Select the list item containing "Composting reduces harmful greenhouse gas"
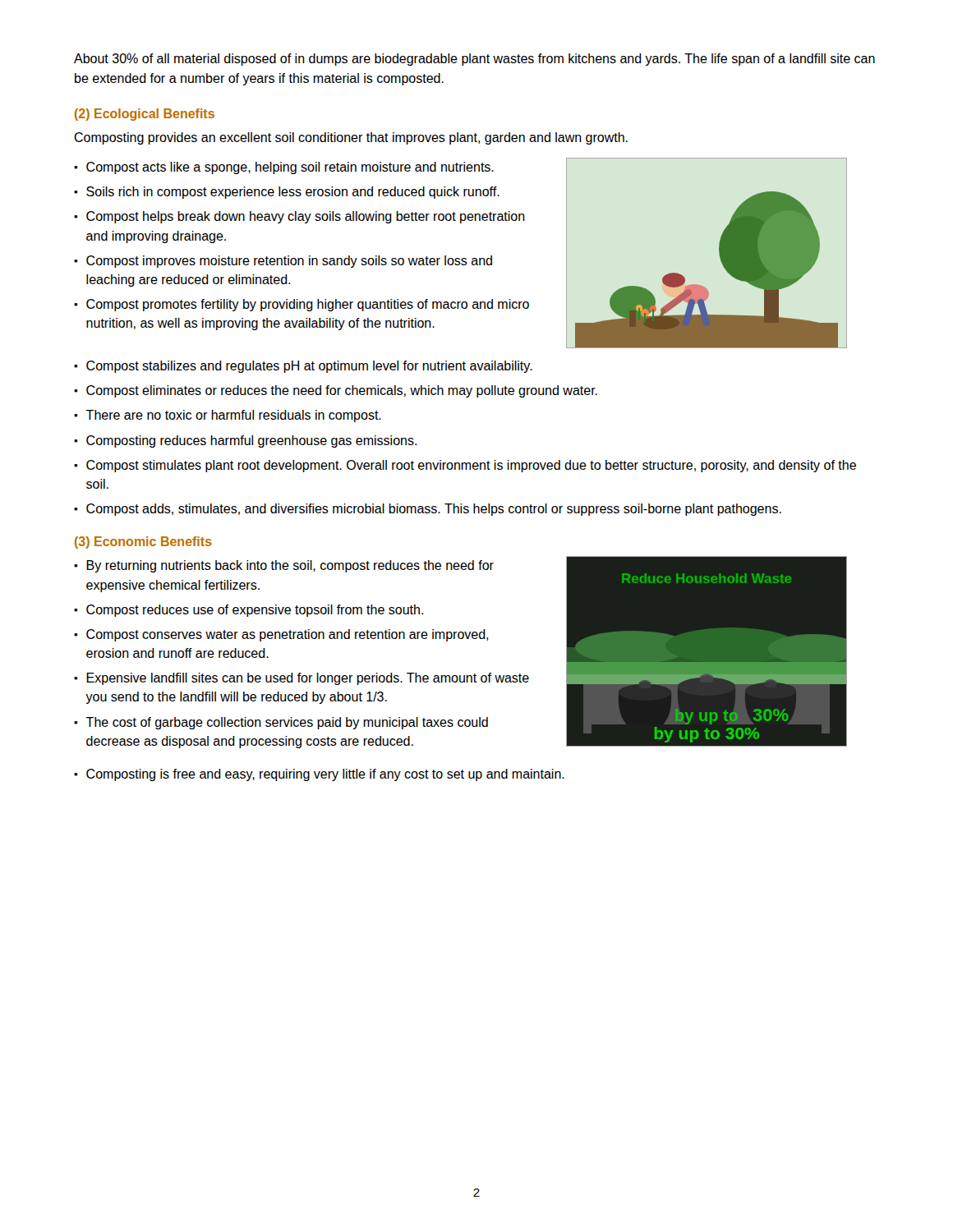The height and width of the screenshot is (1232, 953). [x=251, y=441]
